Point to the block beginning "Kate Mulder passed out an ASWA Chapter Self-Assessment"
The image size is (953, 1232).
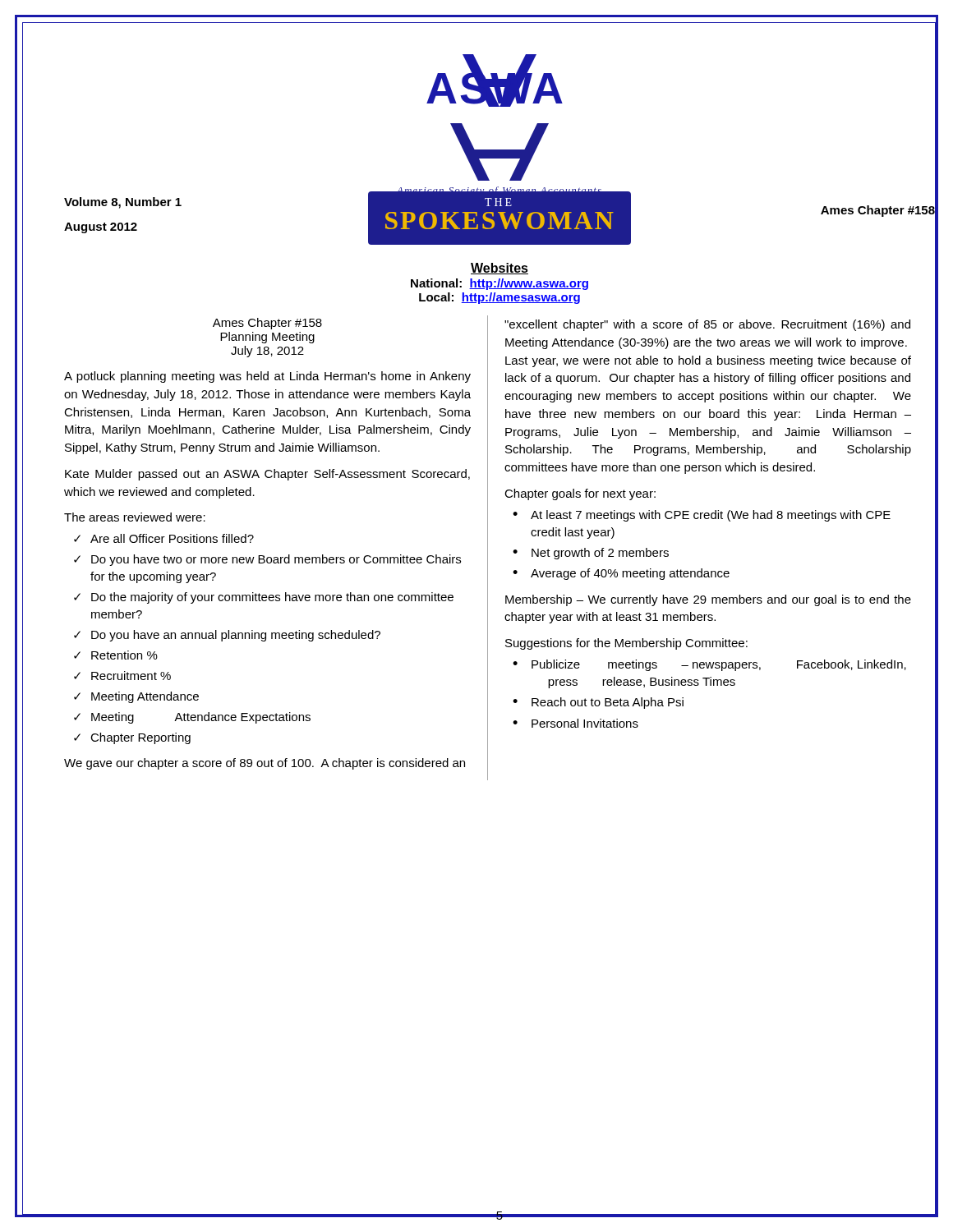pos(267,482)
